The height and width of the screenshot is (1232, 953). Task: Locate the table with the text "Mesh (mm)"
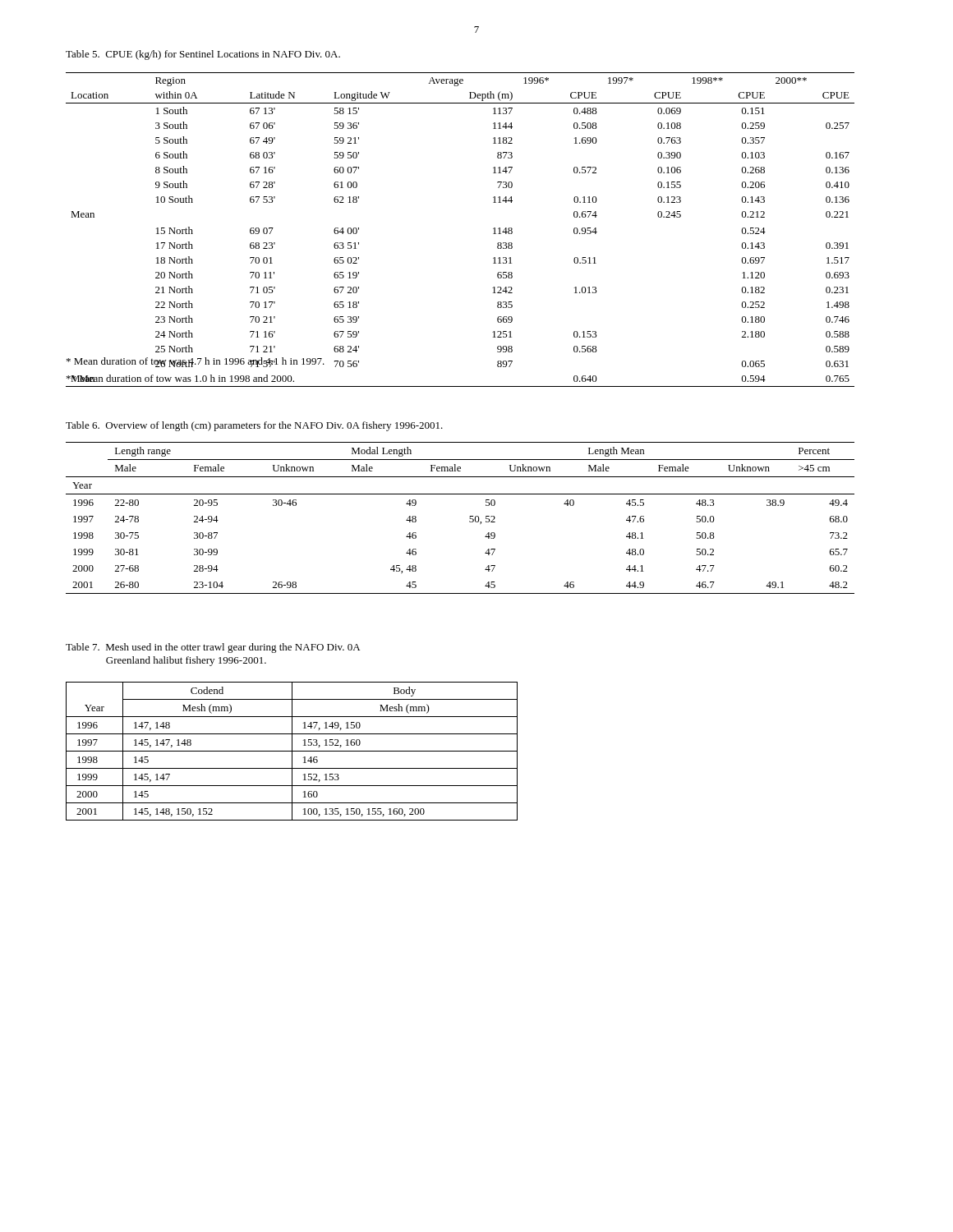(x=312, y=751)
